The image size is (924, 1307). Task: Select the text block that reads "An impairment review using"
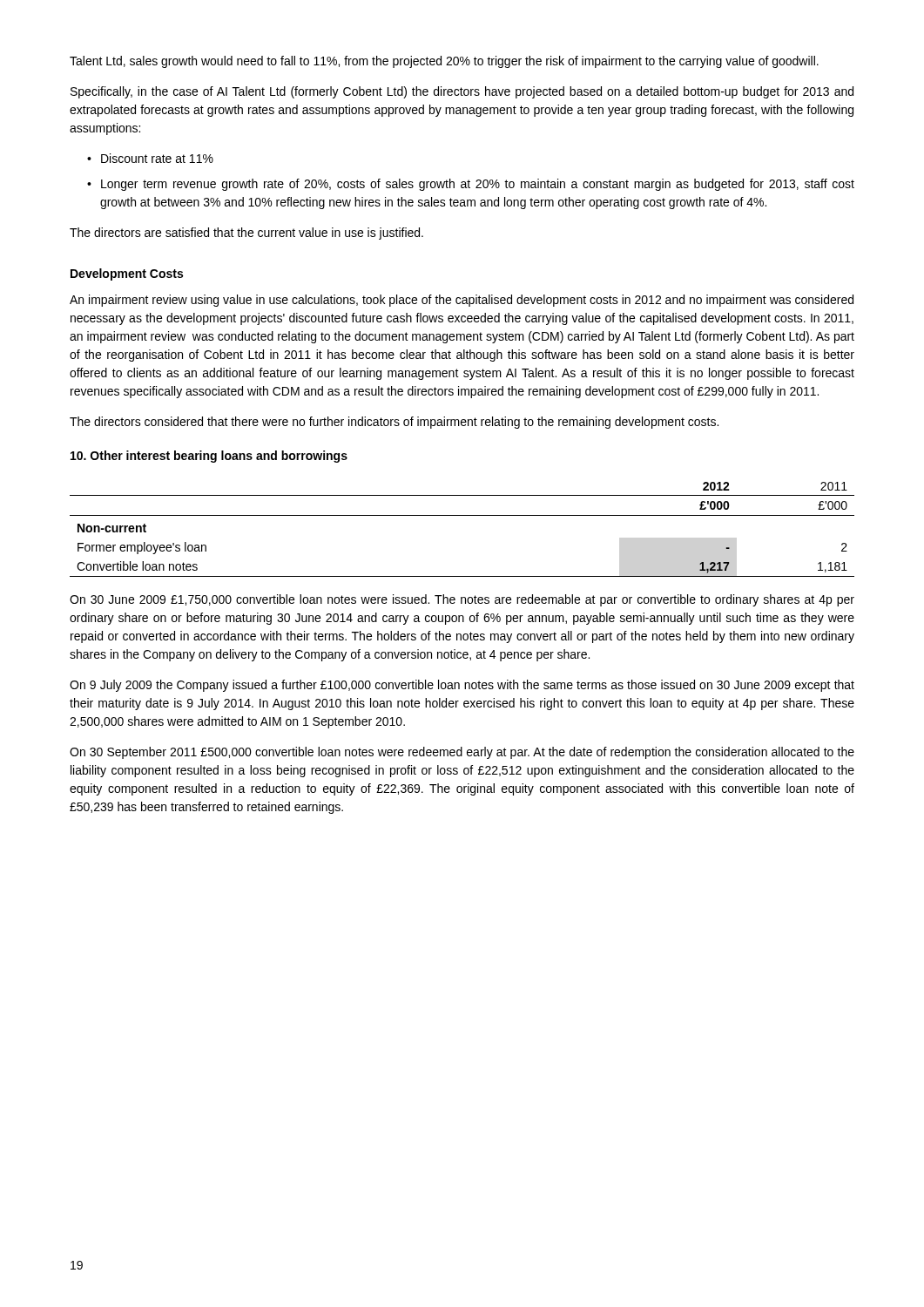(x=462, y=346)
